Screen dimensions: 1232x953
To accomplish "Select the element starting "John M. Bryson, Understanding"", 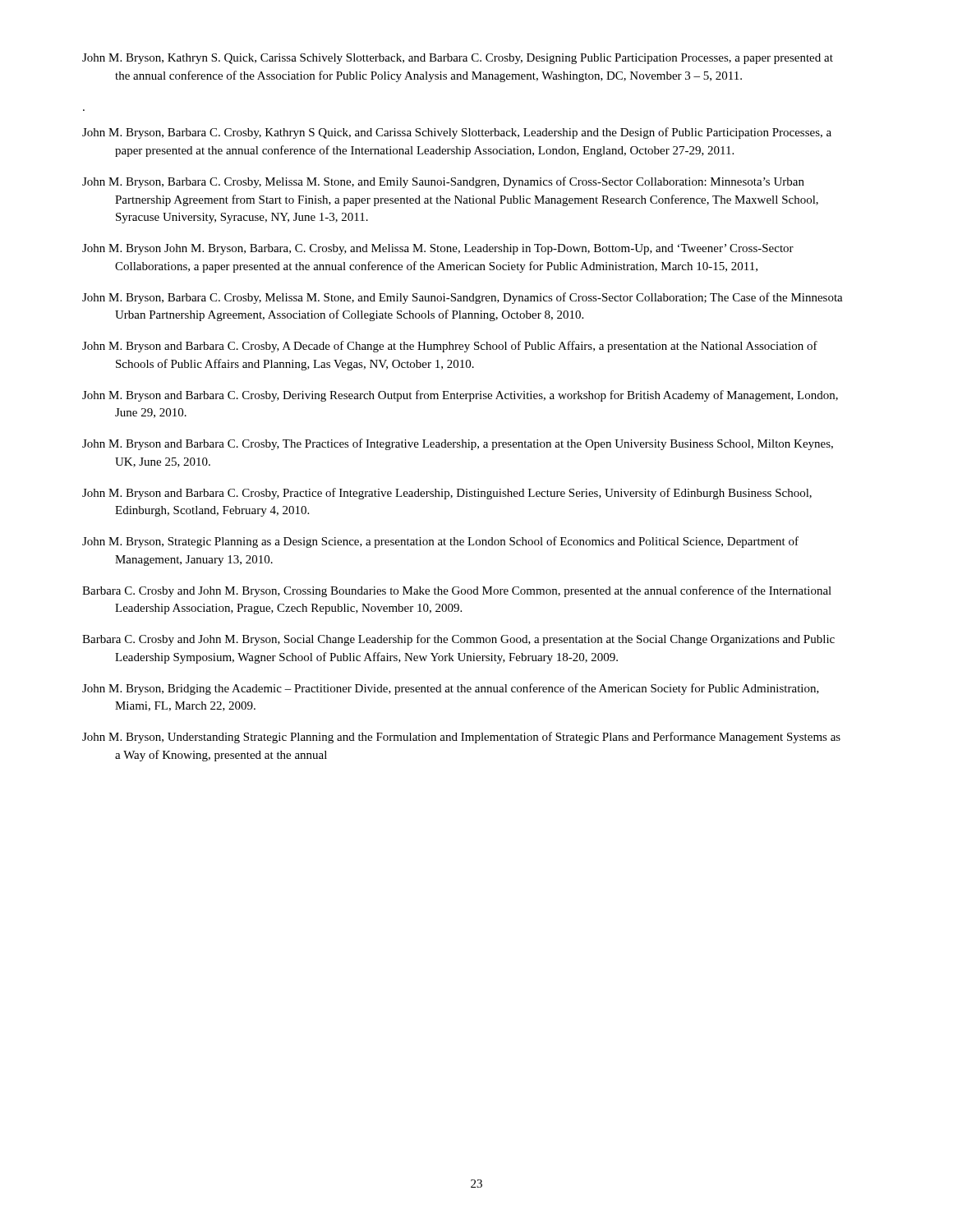I will [461, 746].
